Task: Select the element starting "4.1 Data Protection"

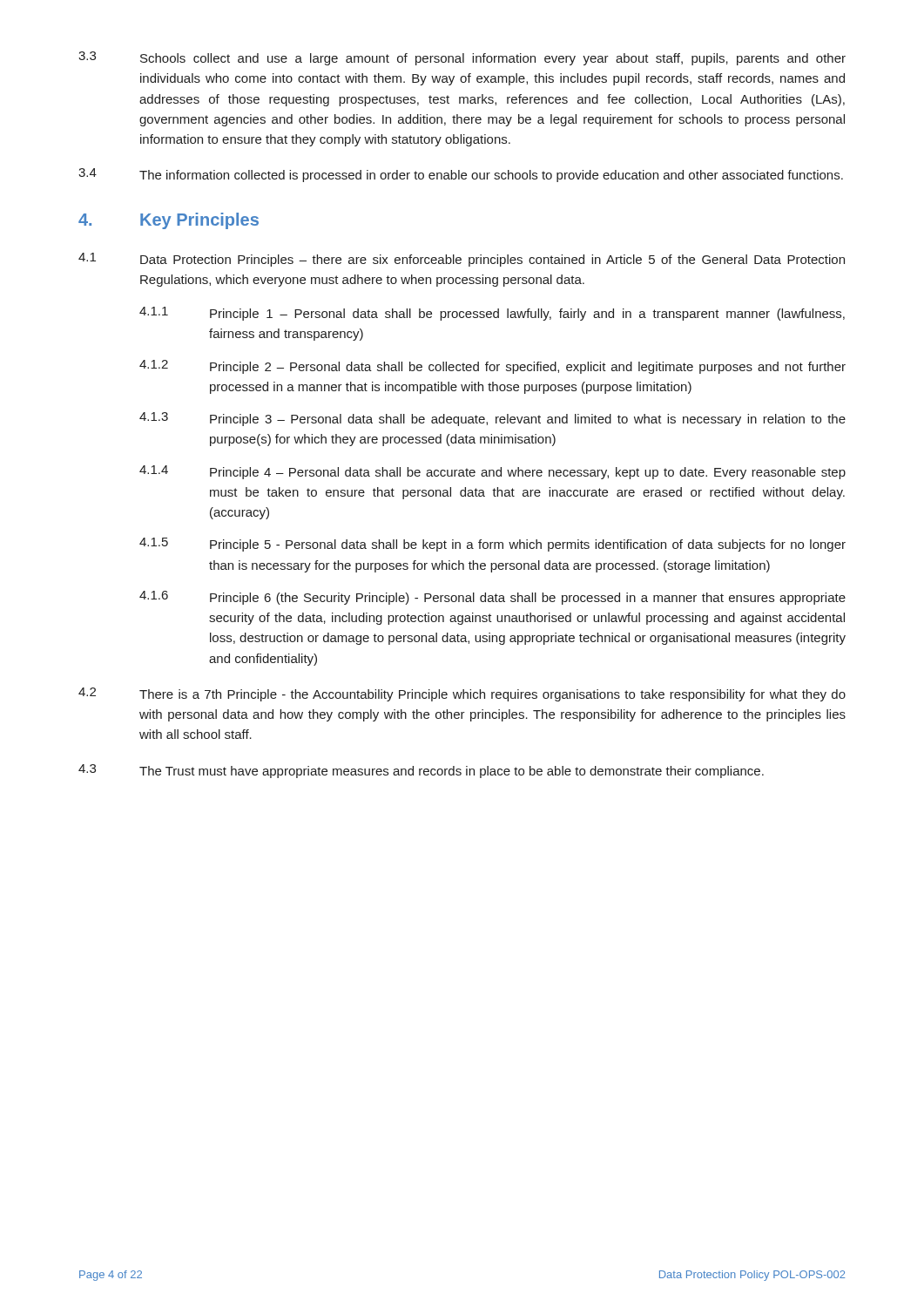Action: tap(462, 269)
